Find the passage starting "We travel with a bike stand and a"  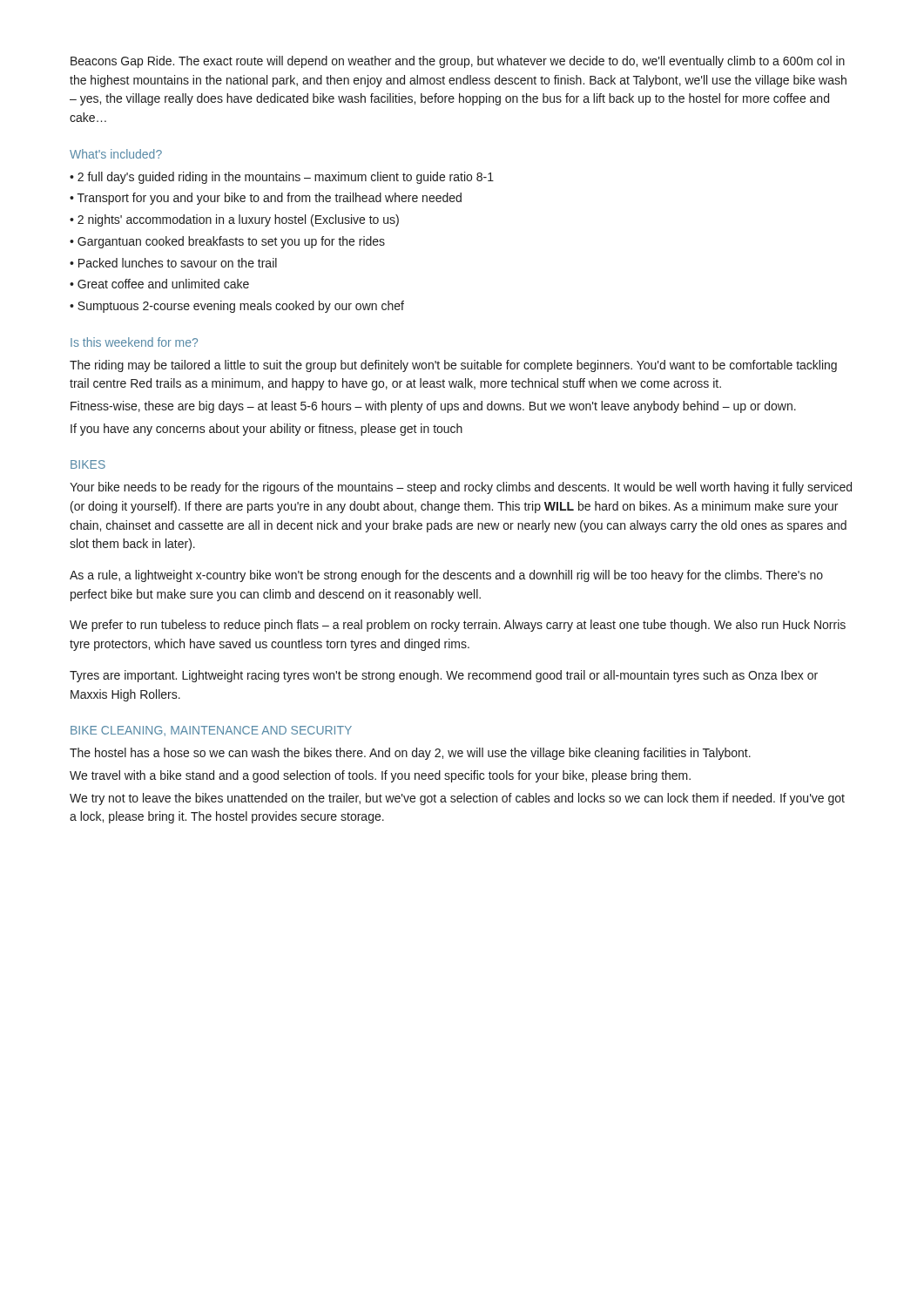pyautogui.click(x=381, y=775)
